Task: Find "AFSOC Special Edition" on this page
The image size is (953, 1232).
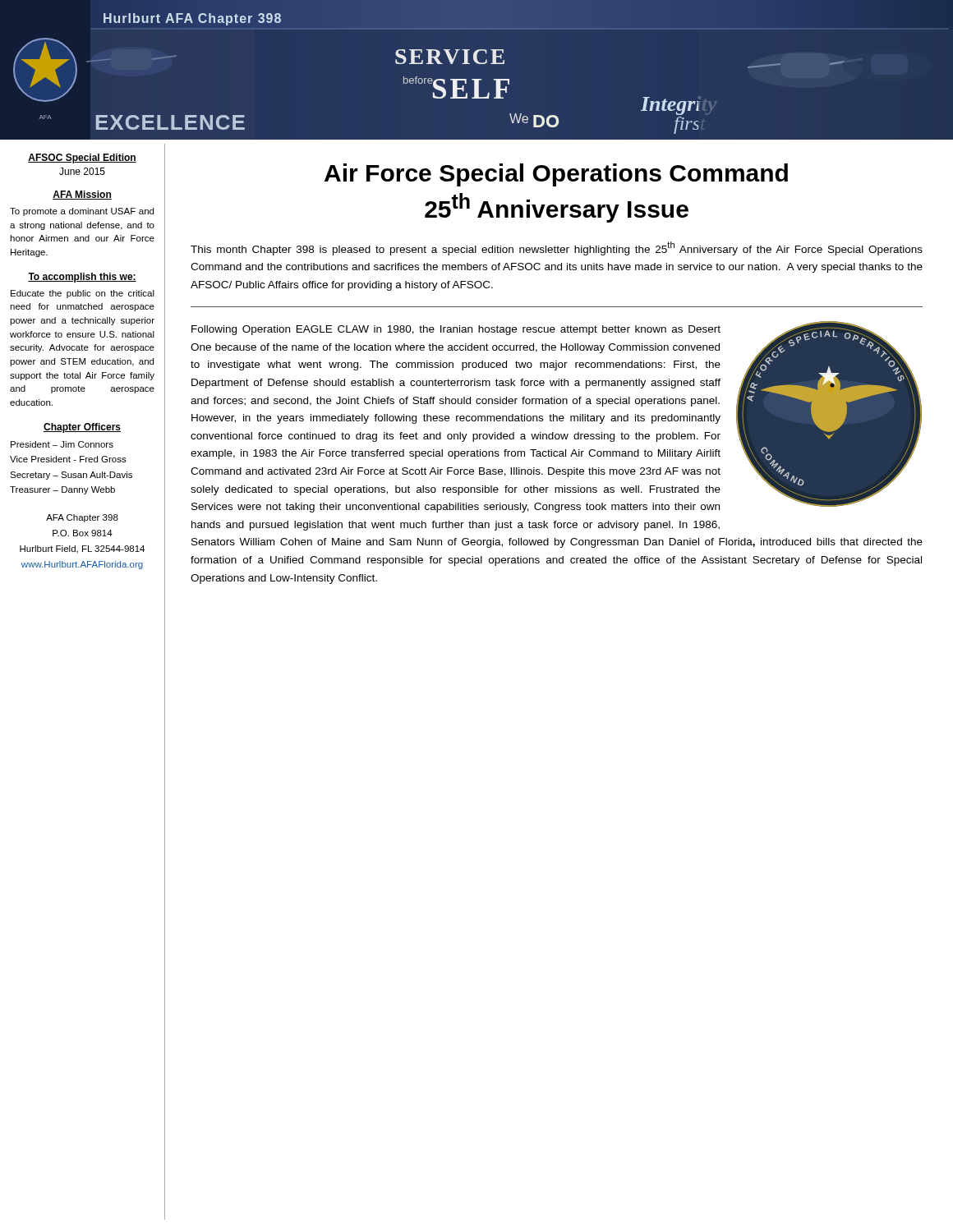Action: pos(82,158)
